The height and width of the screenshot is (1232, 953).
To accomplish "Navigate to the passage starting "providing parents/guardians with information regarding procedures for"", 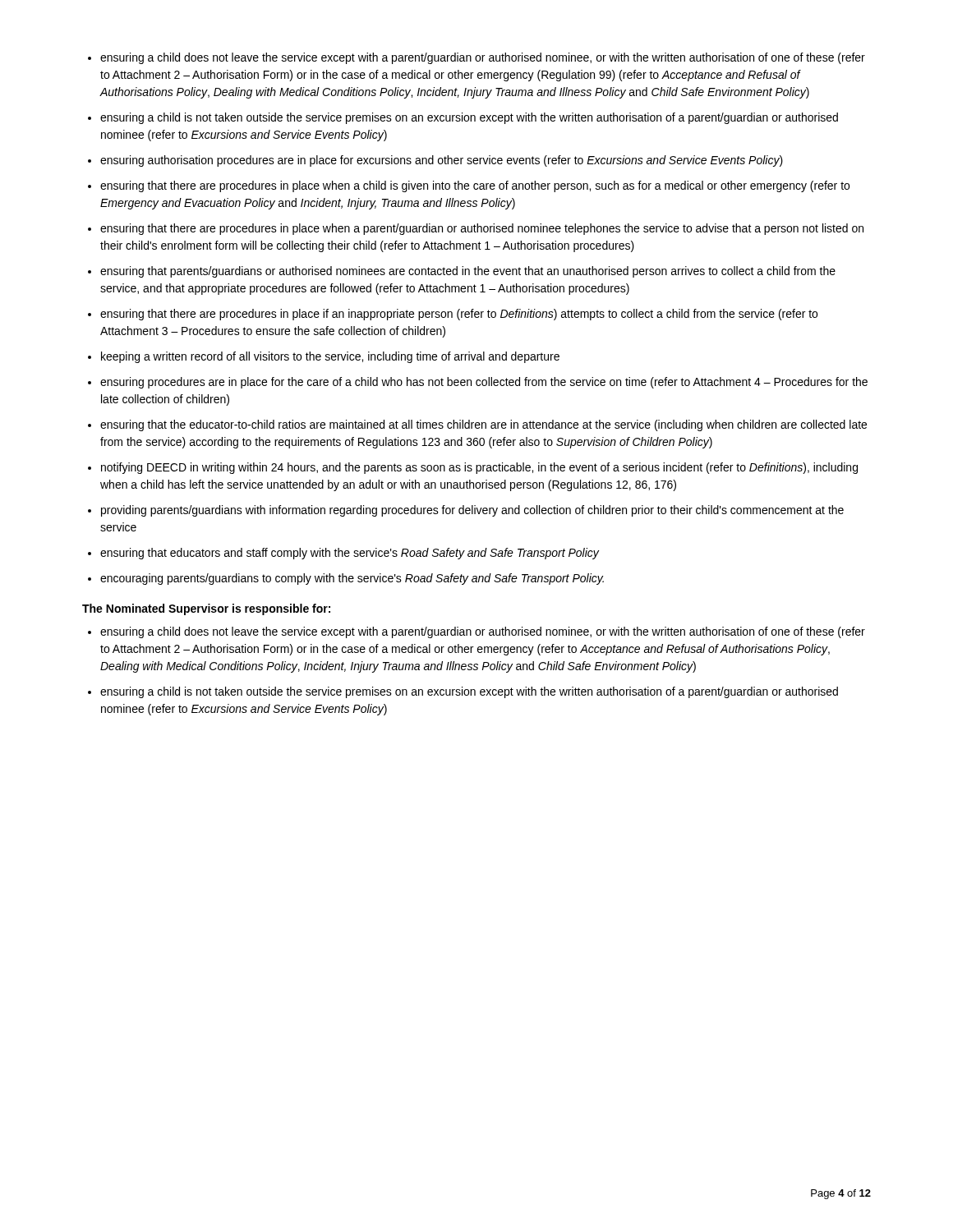I will [486, 519].
